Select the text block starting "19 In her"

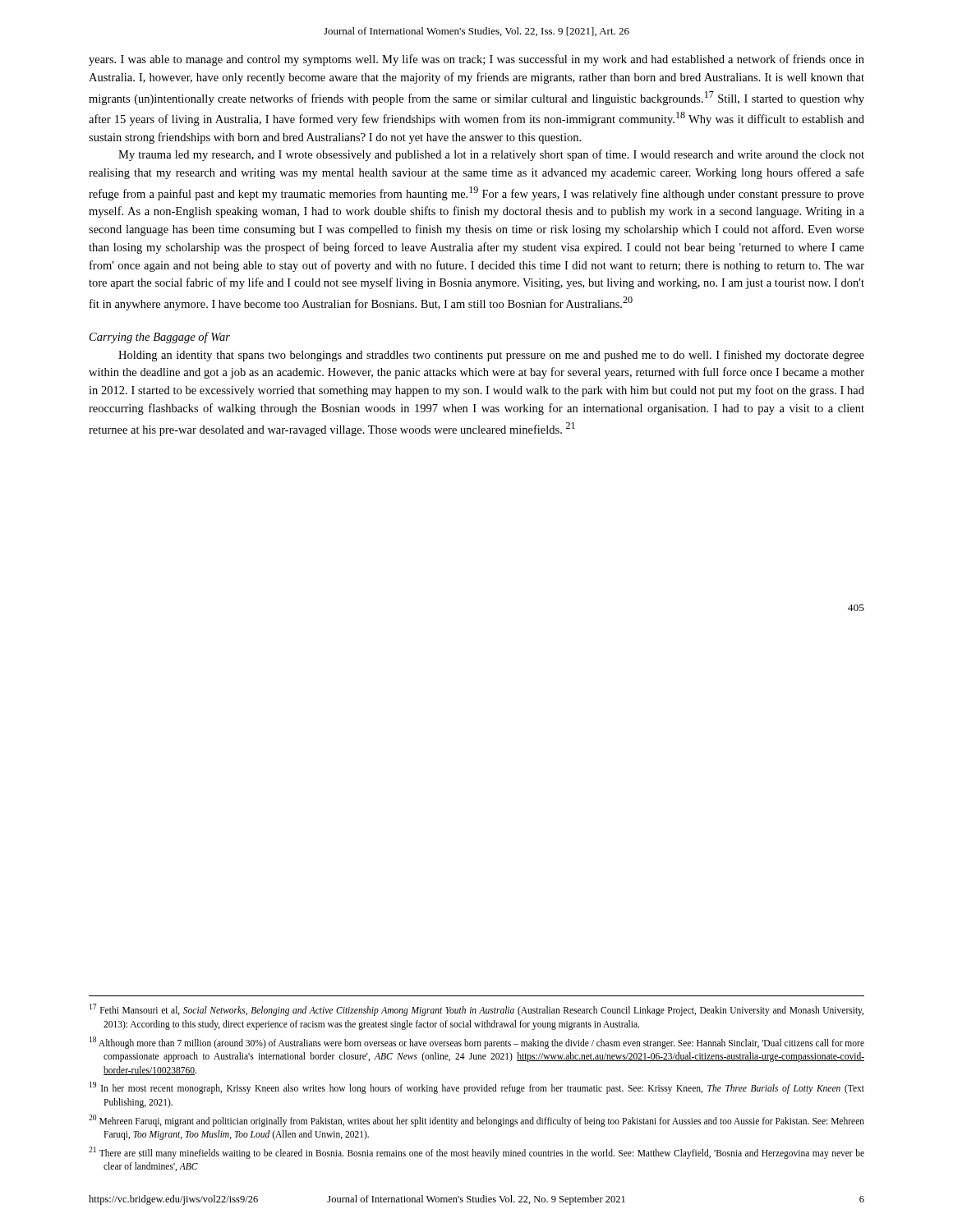click(476, 1094)
